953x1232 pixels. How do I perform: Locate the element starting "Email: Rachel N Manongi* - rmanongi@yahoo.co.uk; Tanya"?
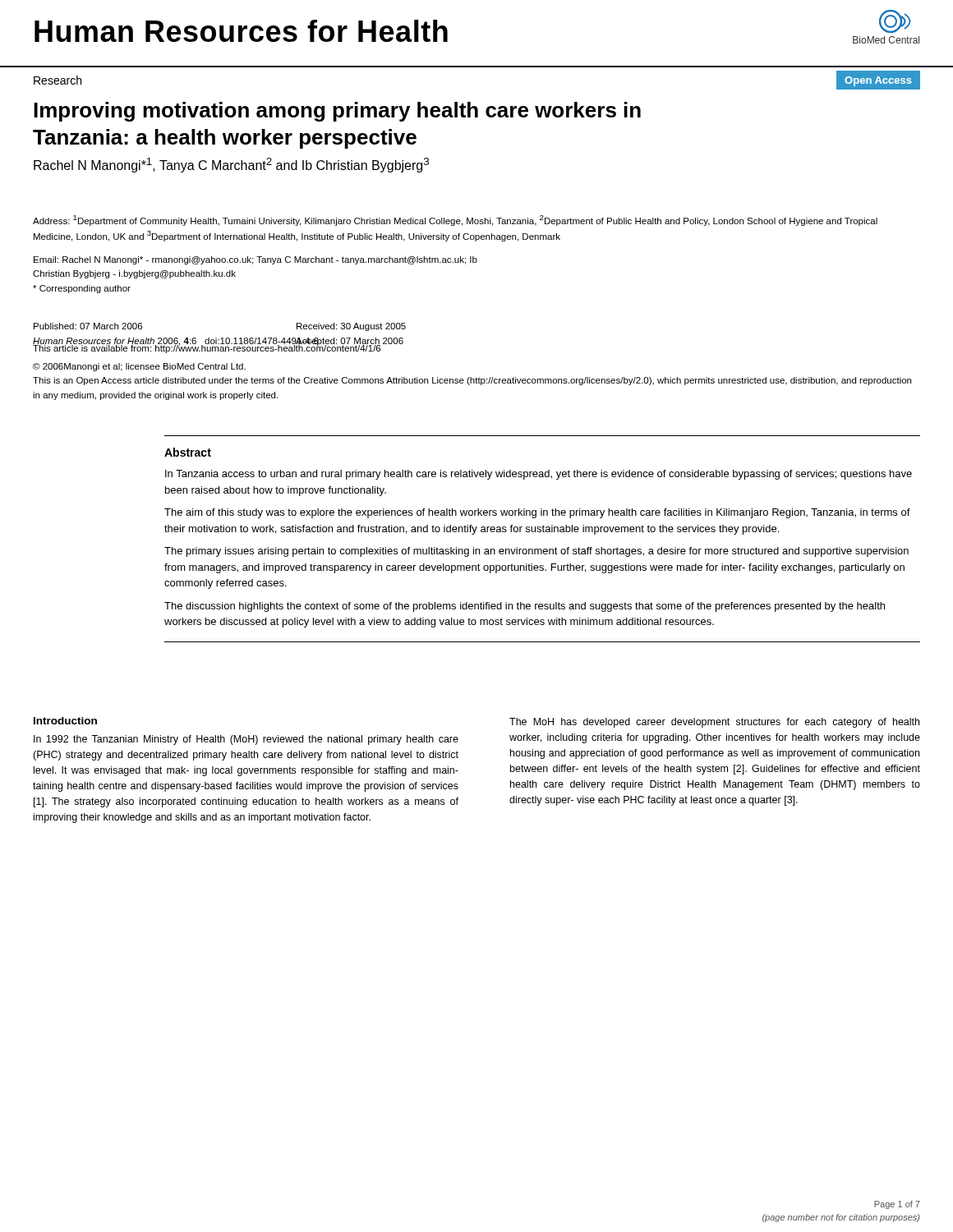(x=255, y=274)
